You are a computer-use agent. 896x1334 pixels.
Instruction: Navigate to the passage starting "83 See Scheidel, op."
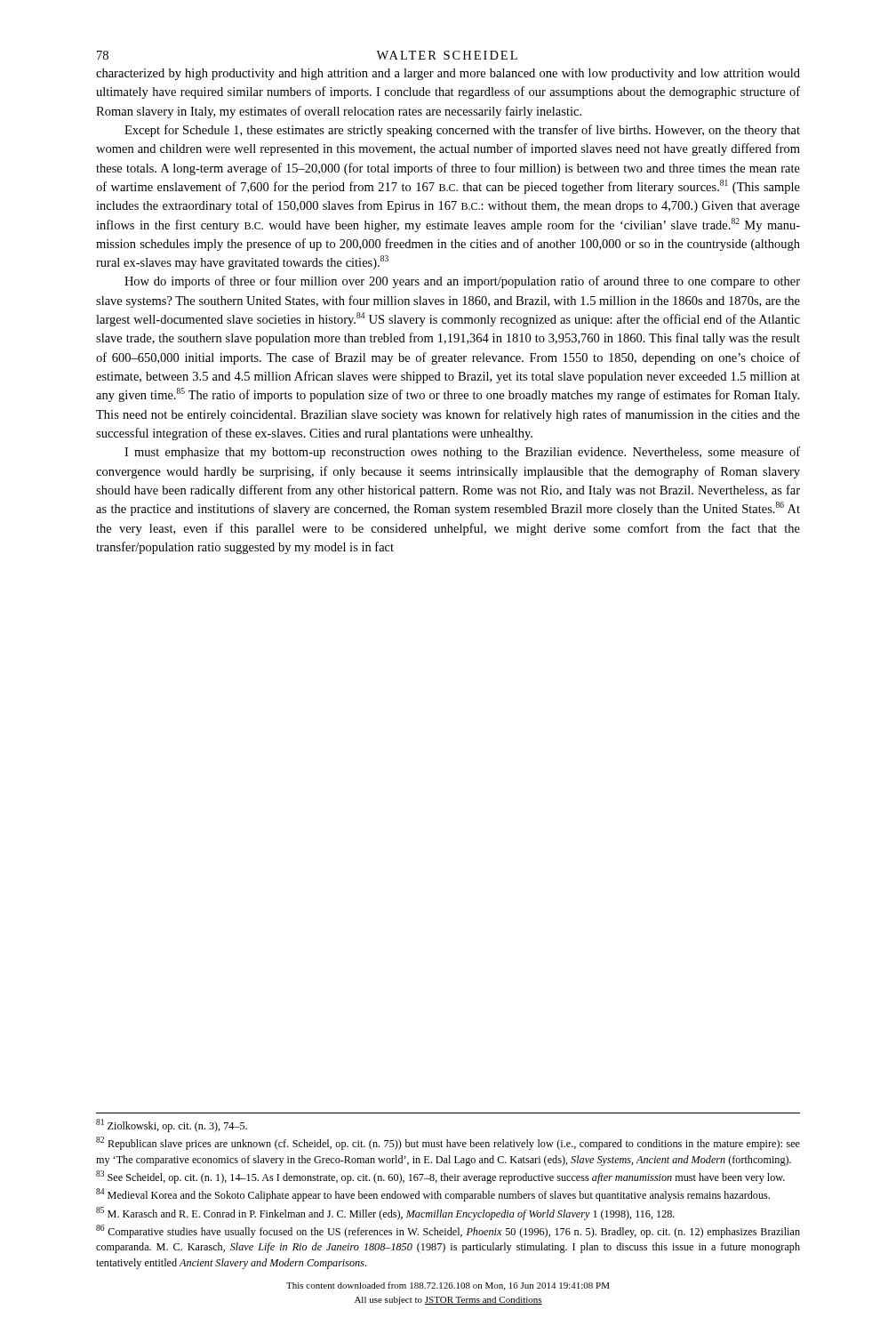pyautogui.click(x=441, y=1177)
